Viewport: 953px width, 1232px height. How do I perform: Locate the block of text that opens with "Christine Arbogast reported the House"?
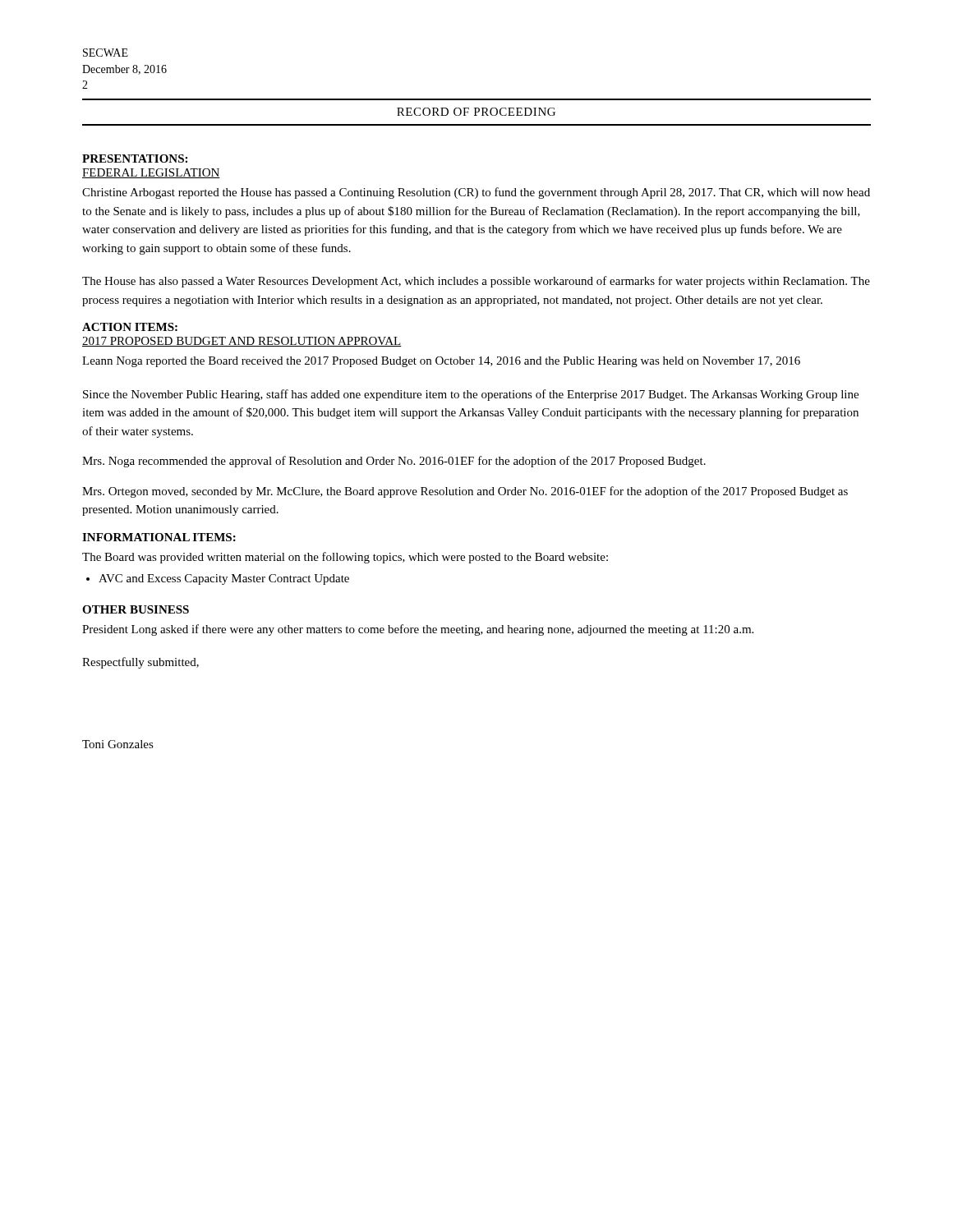point(476,220)
